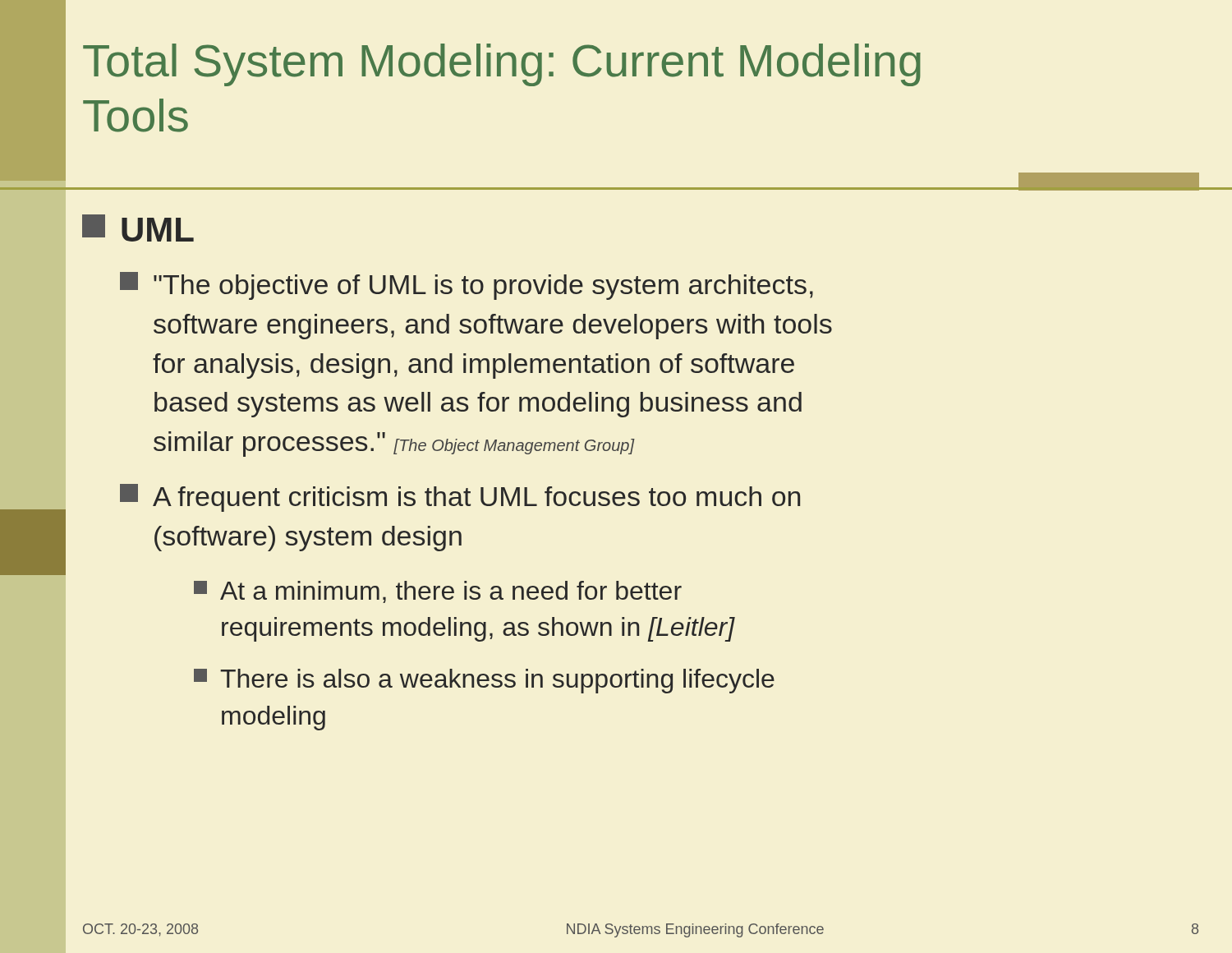1232x953 pixels.
Task: Locate the title that says "Total System Modeling: Current ModelingTools"
Action: tap(641, 86)
